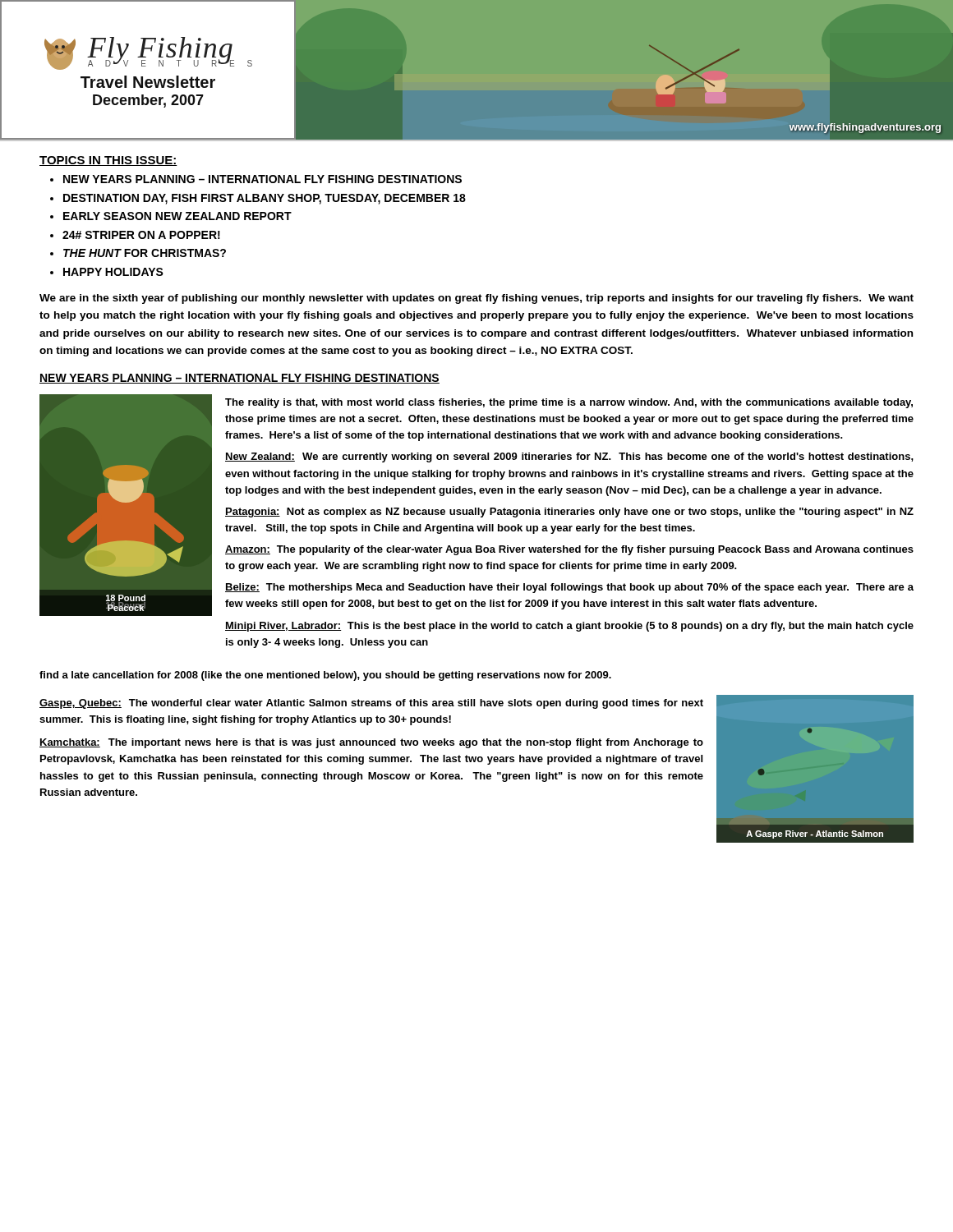Click where it says "HAPPY HOLIDAYS"

113,272
